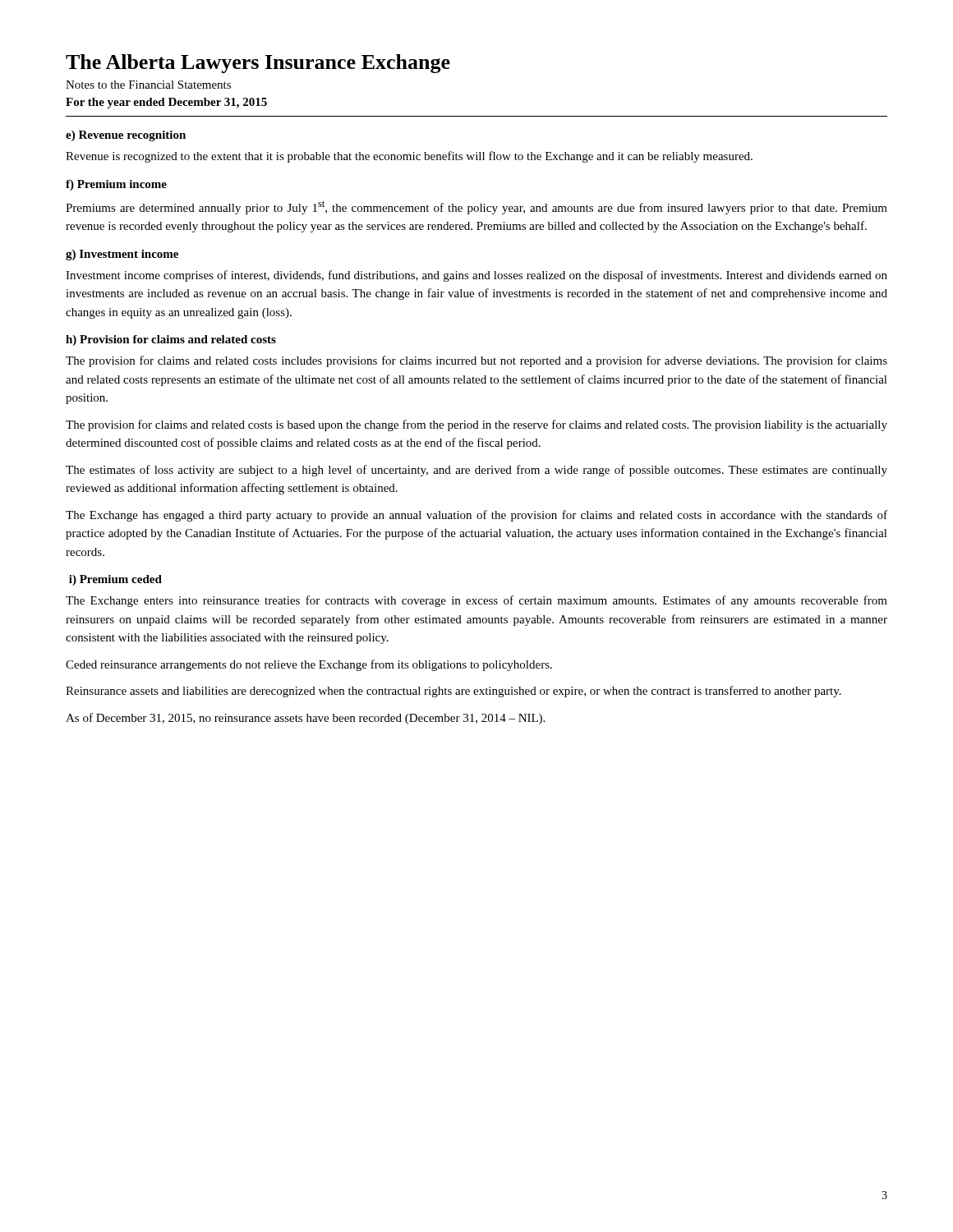Select the text block starting "The estimates of loss activity"

coord(476,479)
